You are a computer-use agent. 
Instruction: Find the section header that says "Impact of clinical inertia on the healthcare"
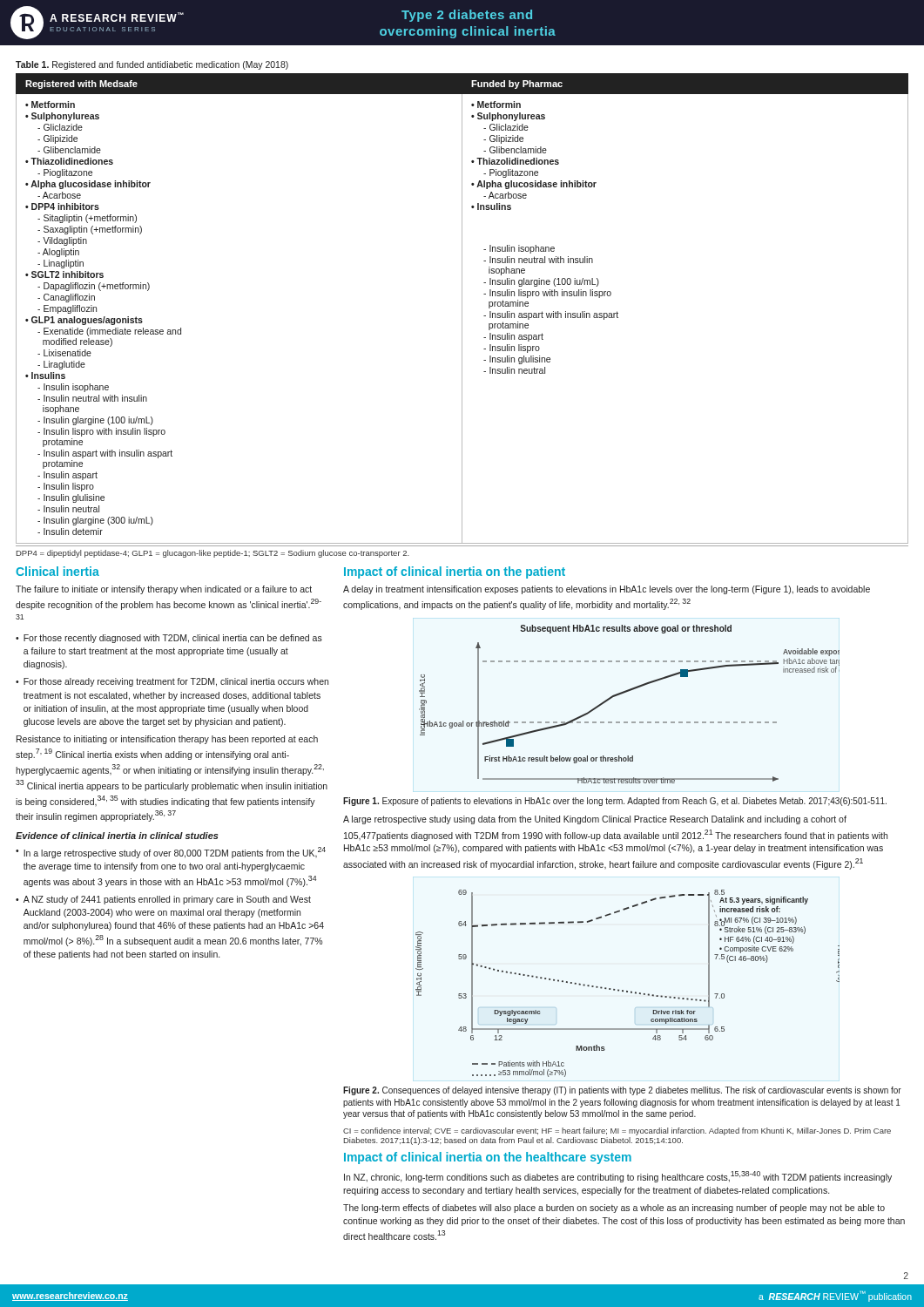[487, 1157]
